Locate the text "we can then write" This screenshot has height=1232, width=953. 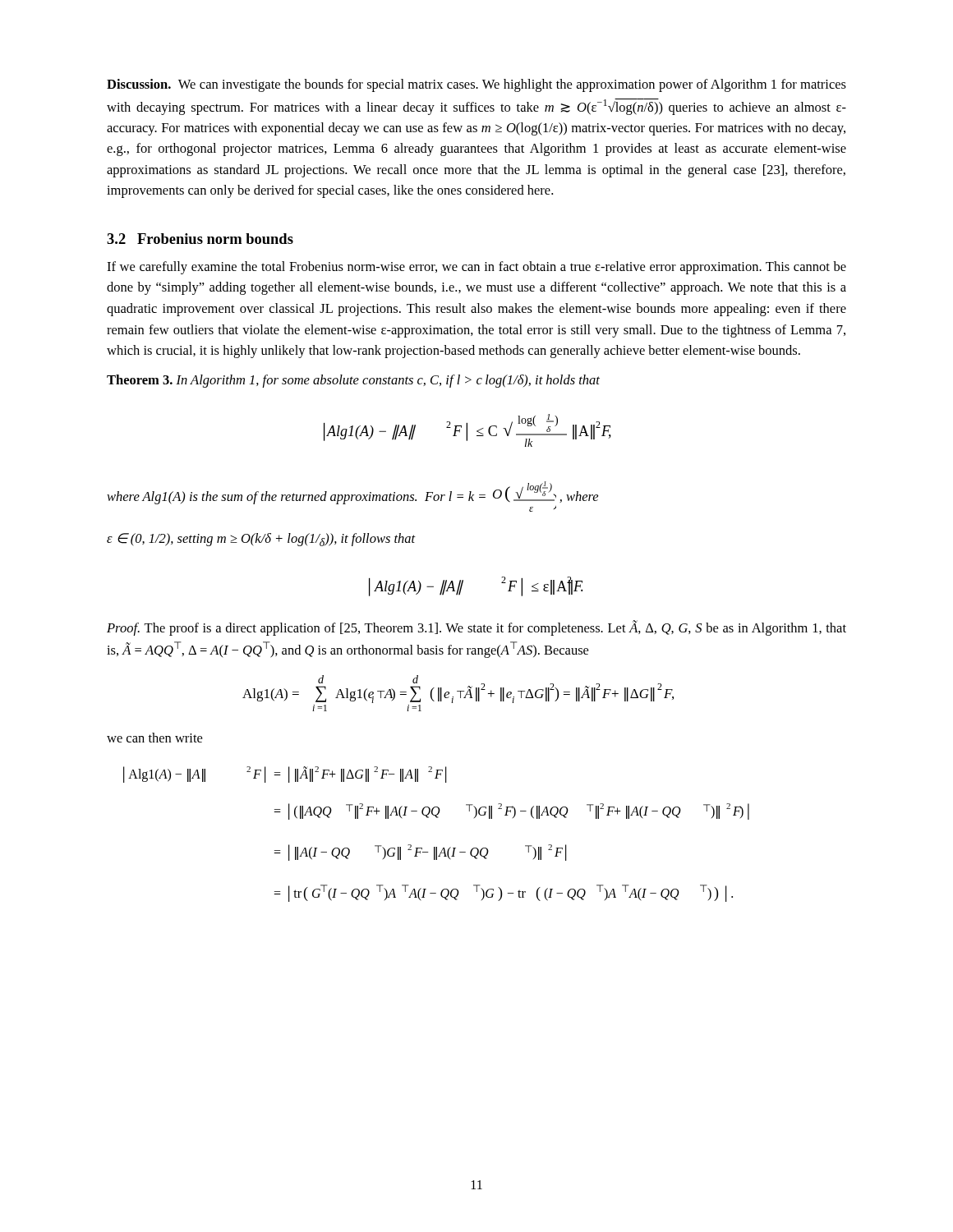tap(155, 738)
